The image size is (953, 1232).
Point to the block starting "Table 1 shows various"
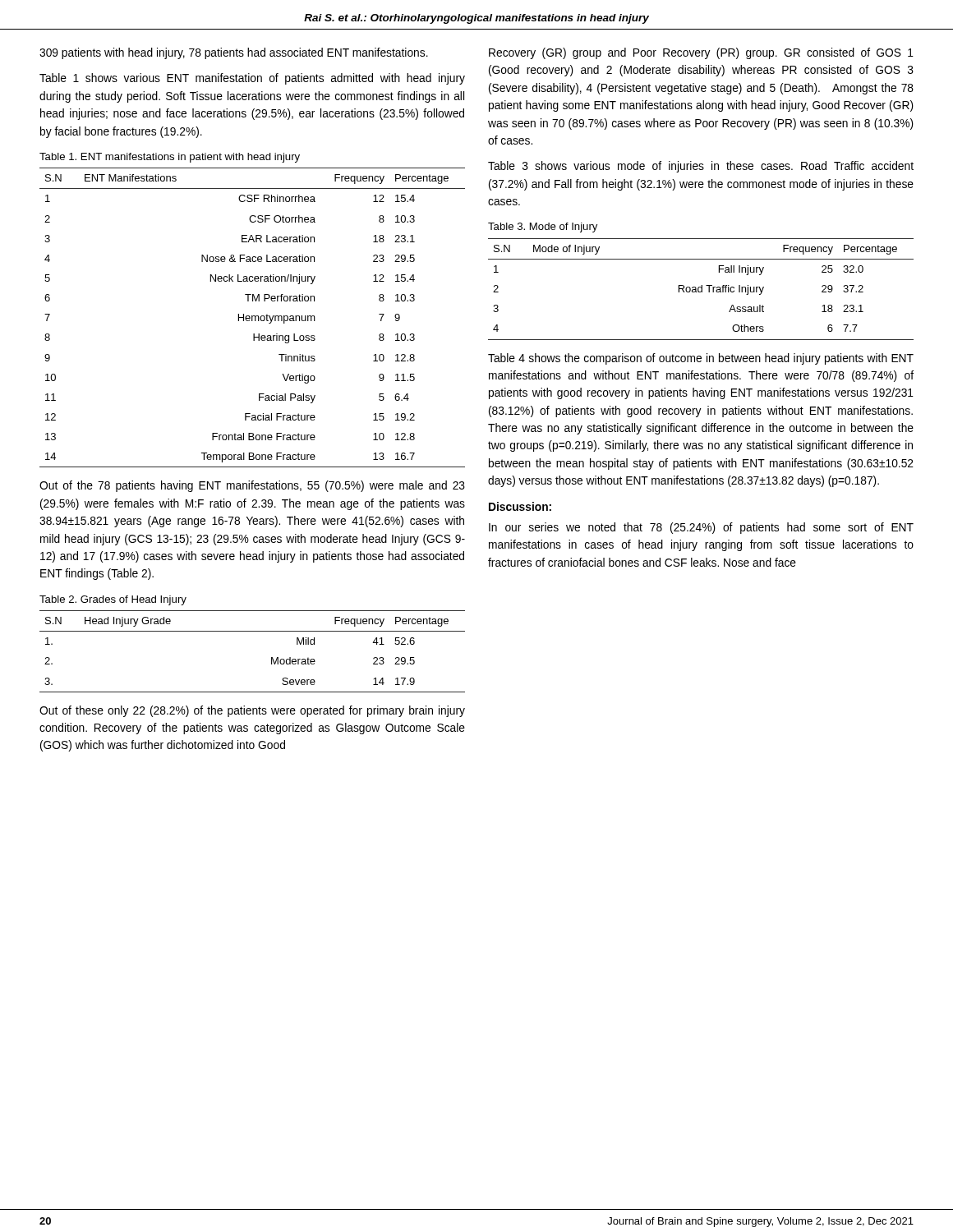pos(252,105)
